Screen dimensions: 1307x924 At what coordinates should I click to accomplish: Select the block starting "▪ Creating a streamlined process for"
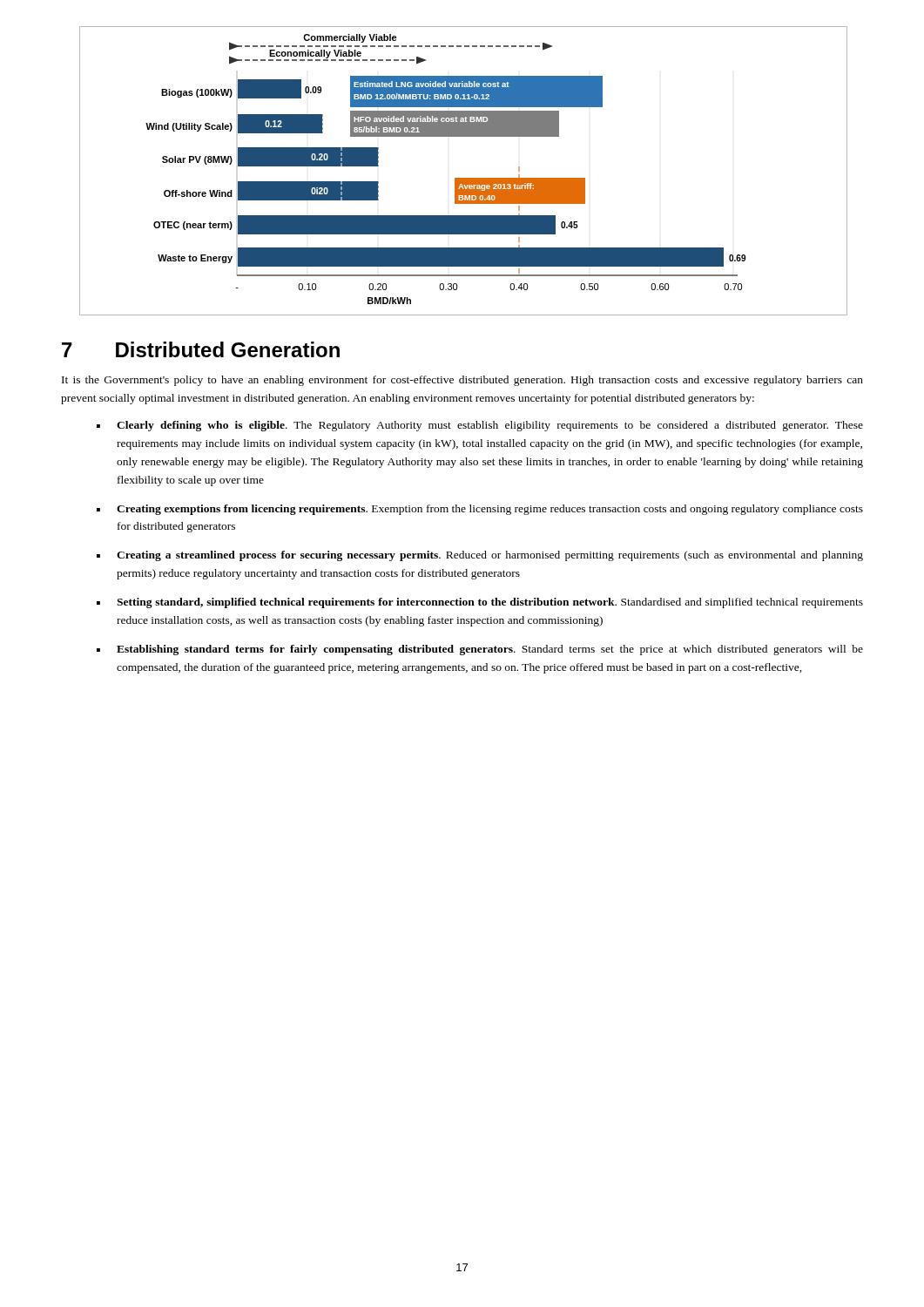click(x=479, y=565)
